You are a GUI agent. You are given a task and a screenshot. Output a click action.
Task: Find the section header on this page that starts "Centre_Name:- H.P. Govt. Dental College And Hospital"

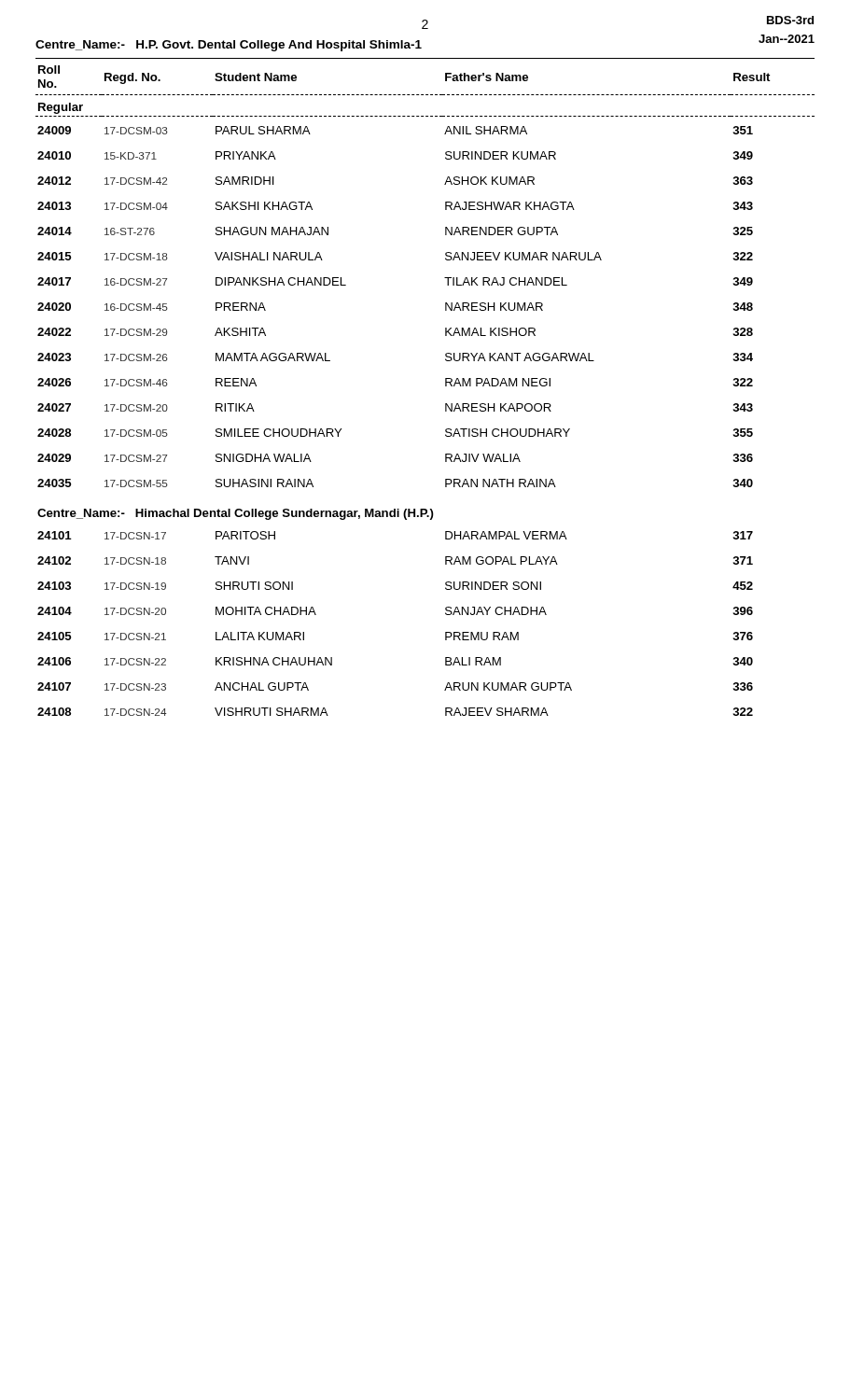coord(229,44)
